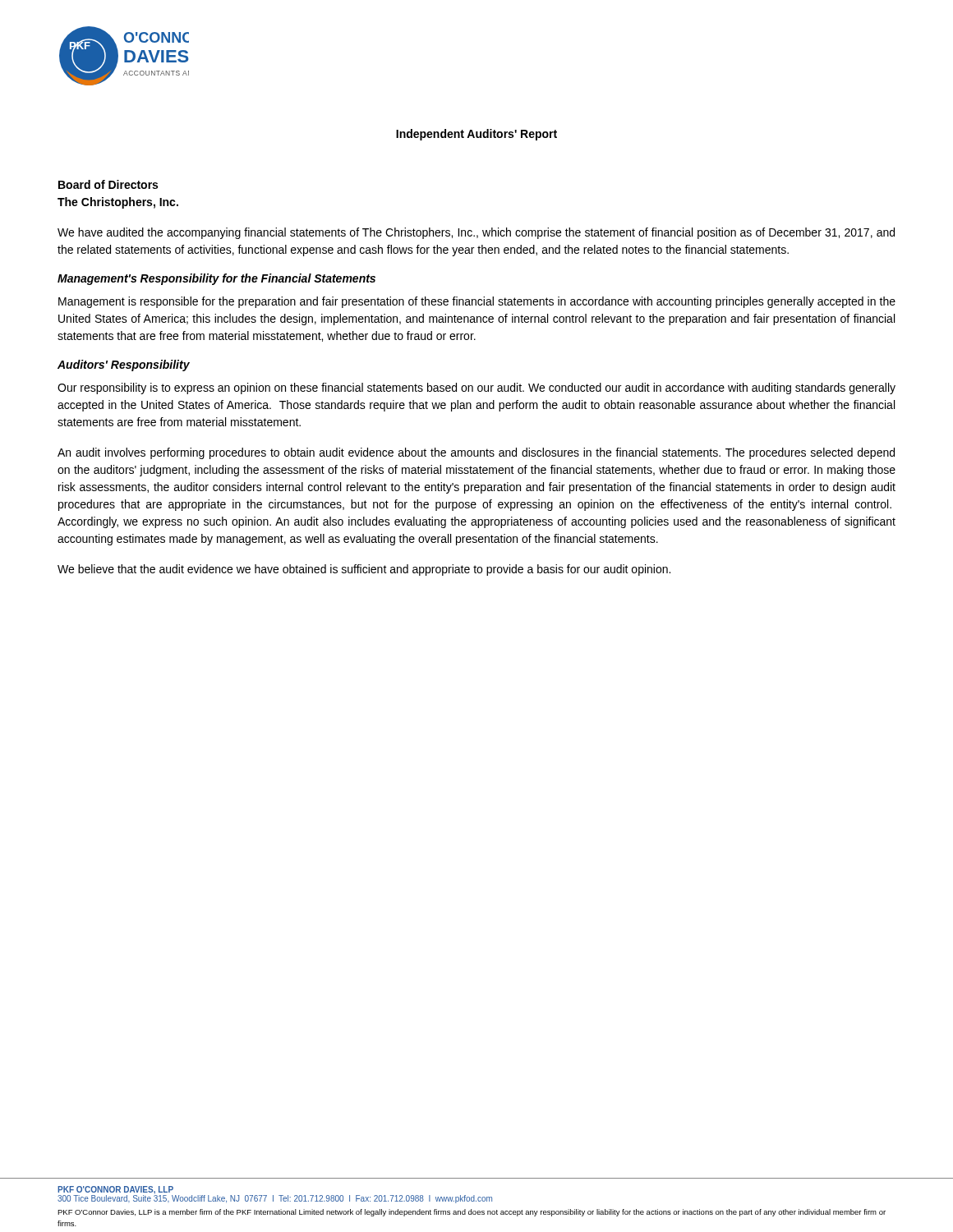Select the text block starting "We have audited"
The image size is (953, 1232).
[476, 241]
